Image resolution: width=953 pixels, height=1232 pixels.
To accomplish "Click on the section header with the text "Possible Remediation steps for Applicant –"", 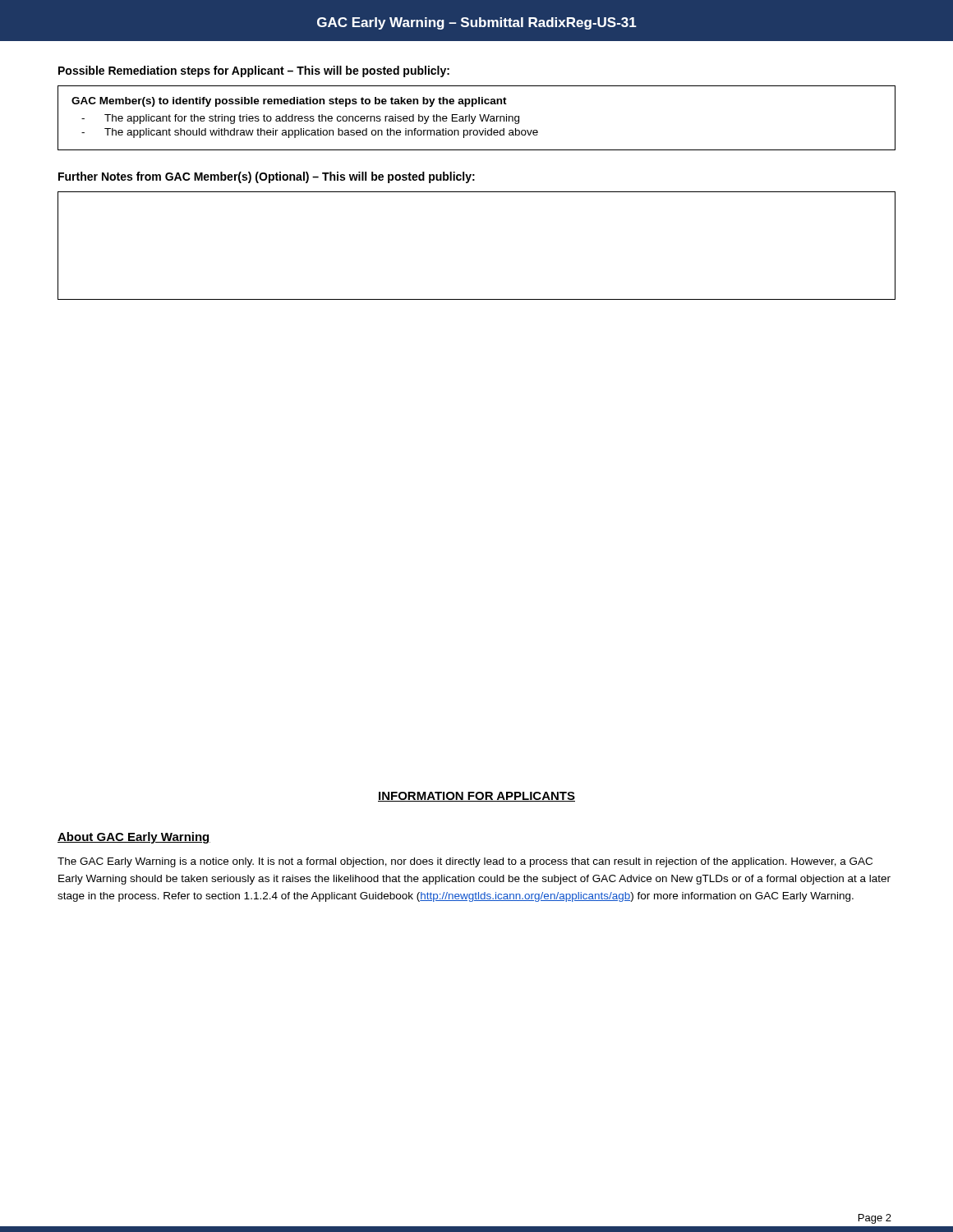I will (x=254, y=71).
